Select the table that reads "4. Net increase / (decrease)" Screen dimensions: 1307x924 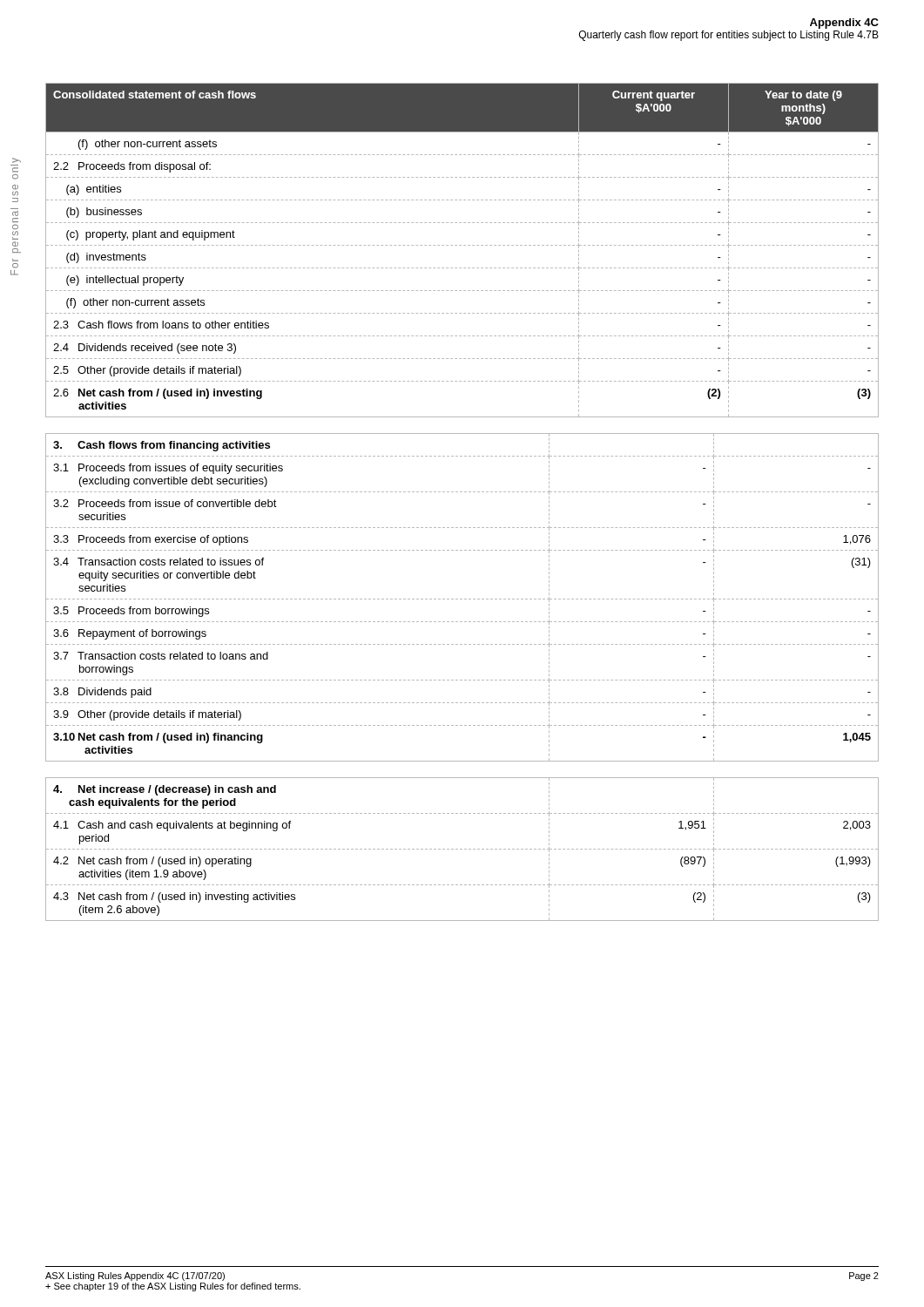(462, 849)
